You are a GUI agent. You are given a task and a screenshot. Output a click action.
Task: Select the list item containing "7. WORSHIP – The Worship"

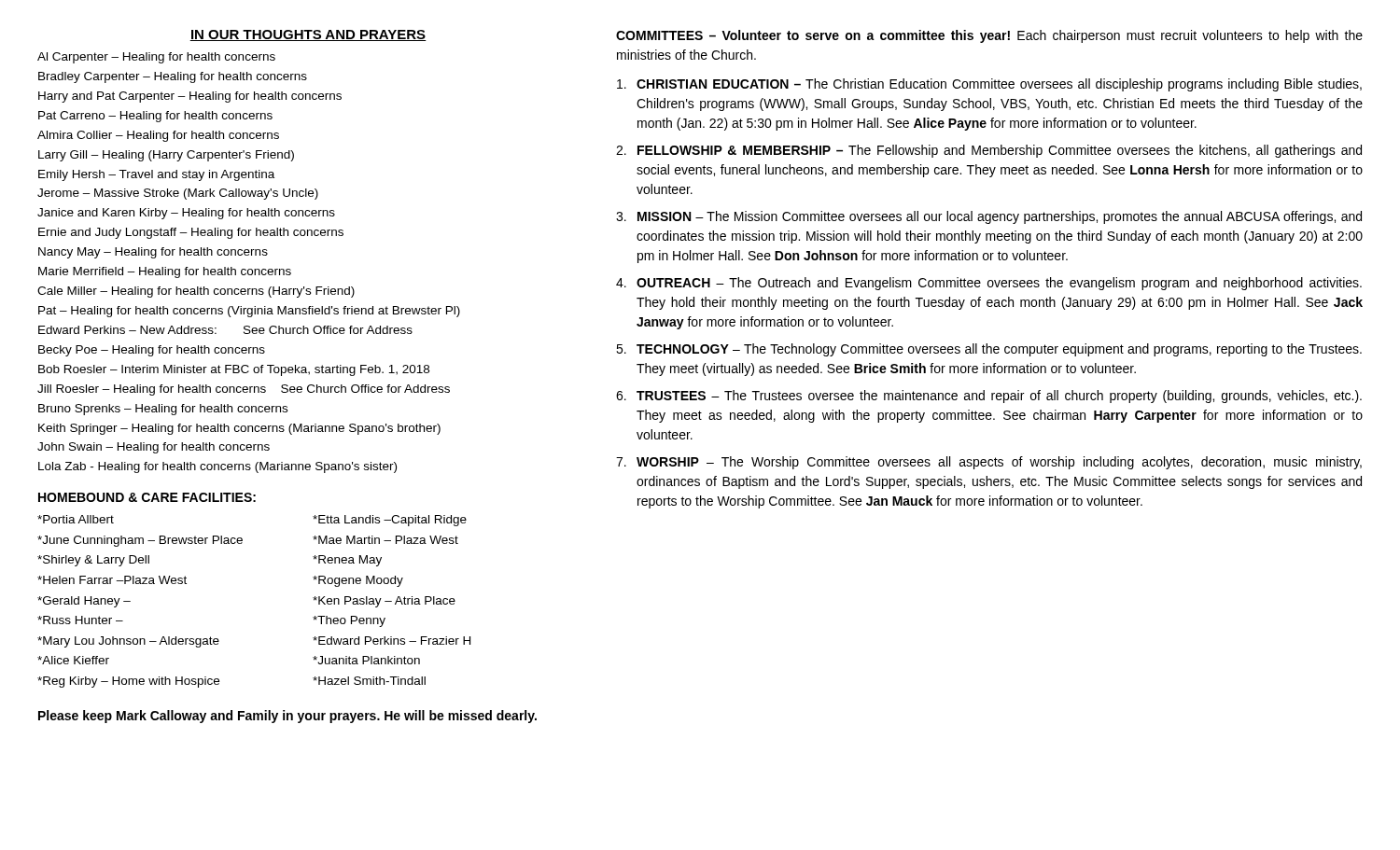pos(989,482)
